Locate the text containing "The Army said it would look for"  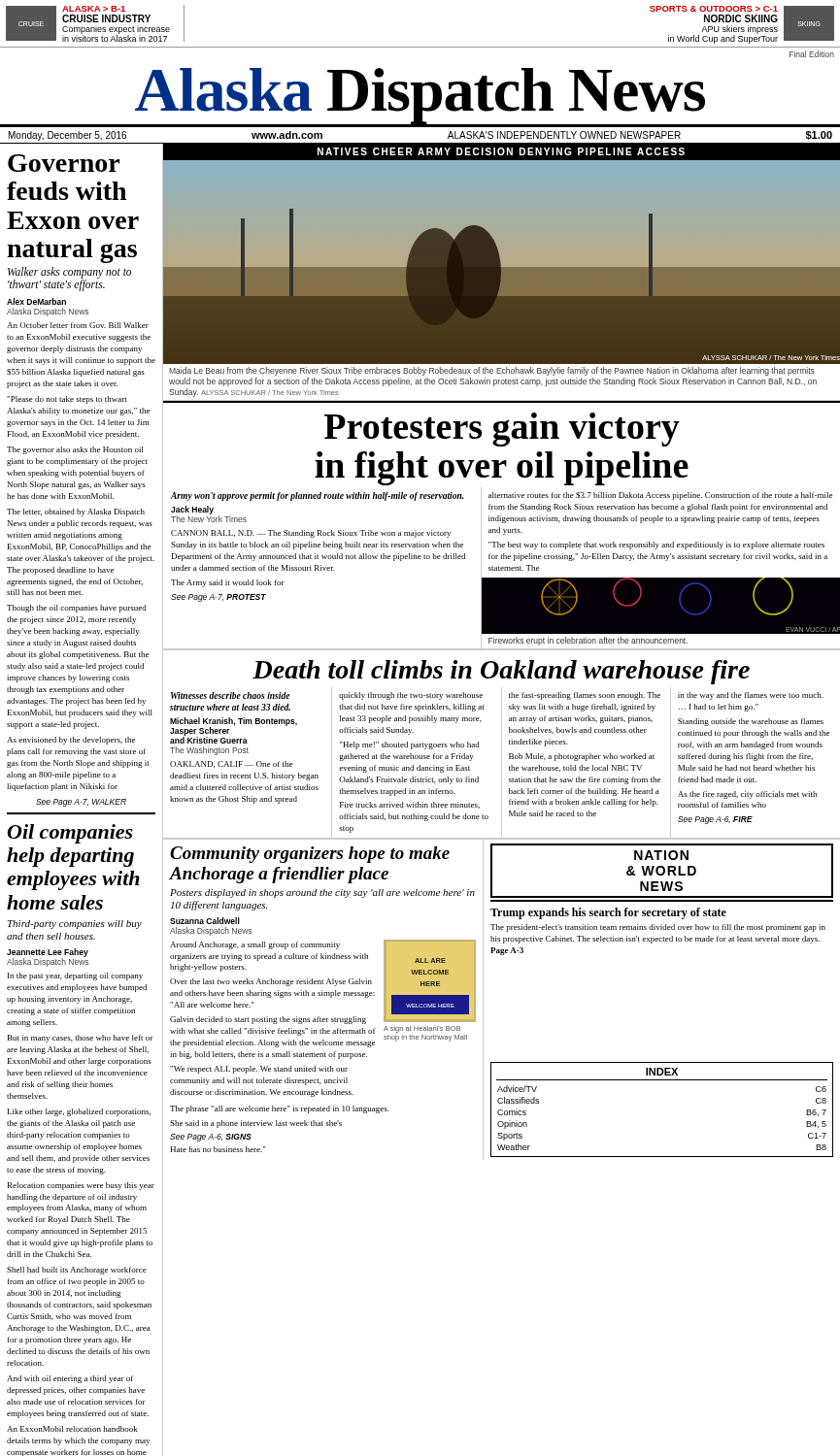pyautogui.click(x=228, y=583)
